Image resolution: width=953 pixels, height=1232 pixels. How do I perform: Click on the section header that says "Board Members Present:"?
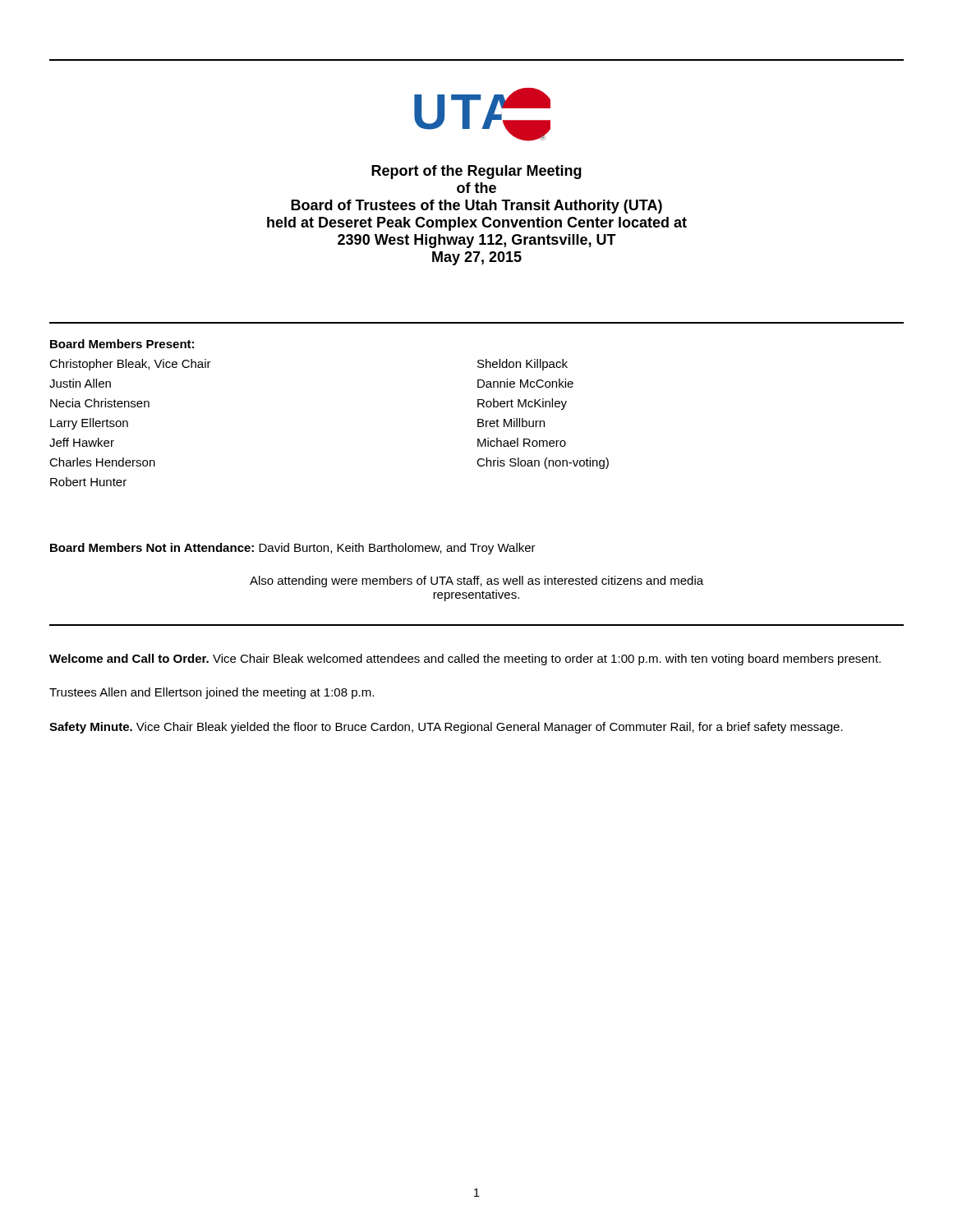point(122,344)
